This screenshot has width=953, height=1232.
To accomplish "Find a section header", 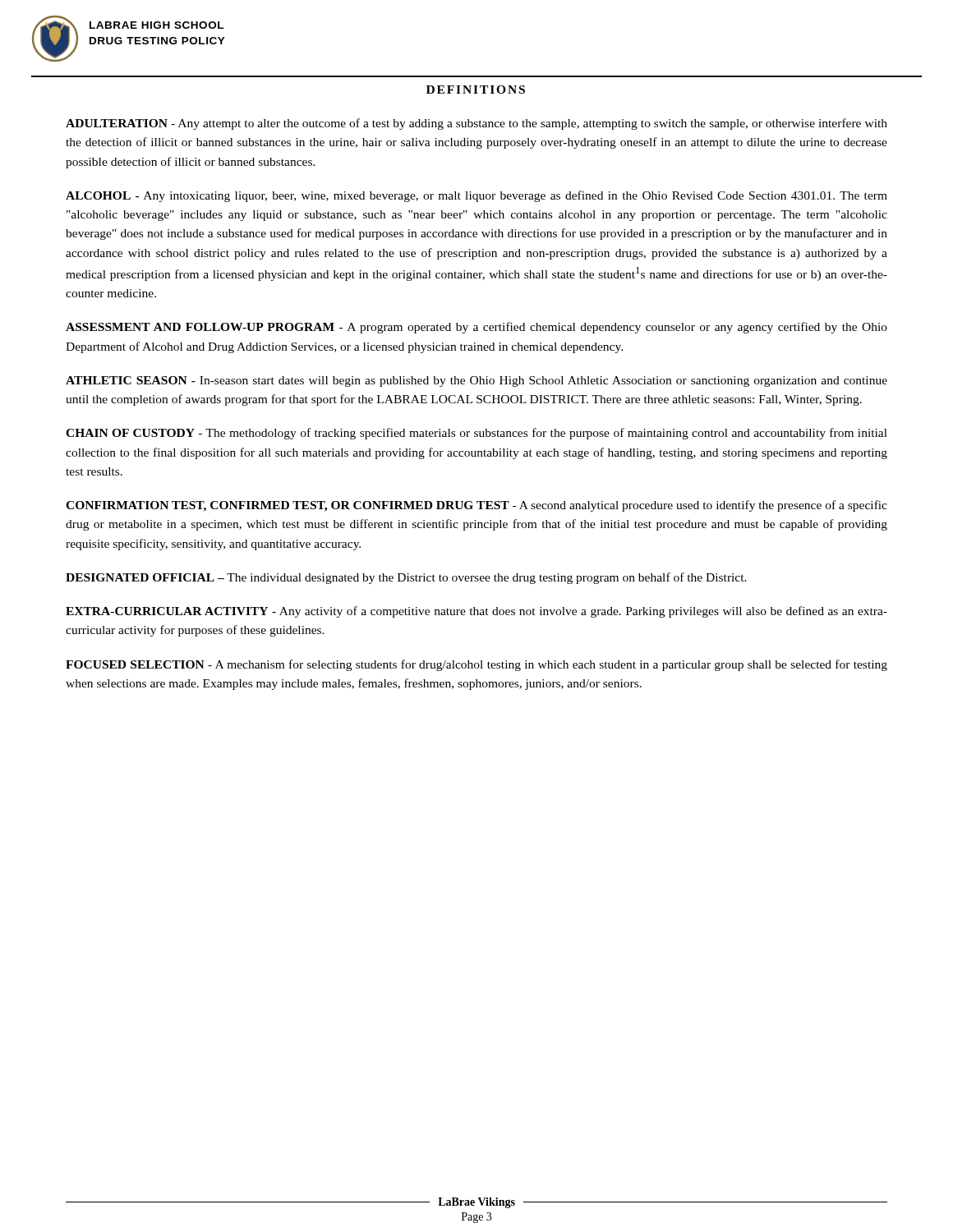I will 476,89.
